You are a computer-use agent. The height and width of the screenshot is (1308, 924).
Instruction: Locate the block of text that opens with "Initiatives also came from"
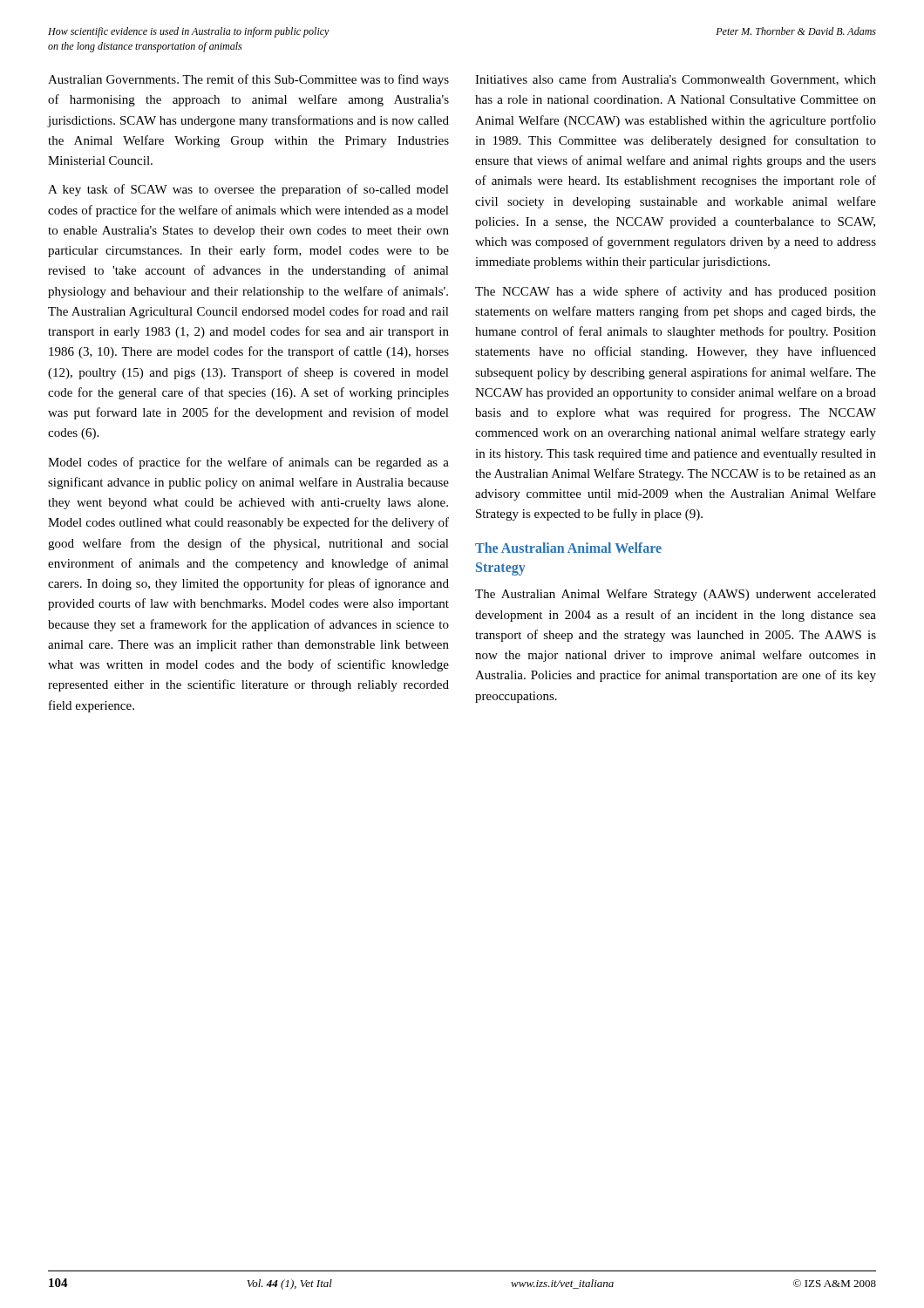(x=676, y=171)
